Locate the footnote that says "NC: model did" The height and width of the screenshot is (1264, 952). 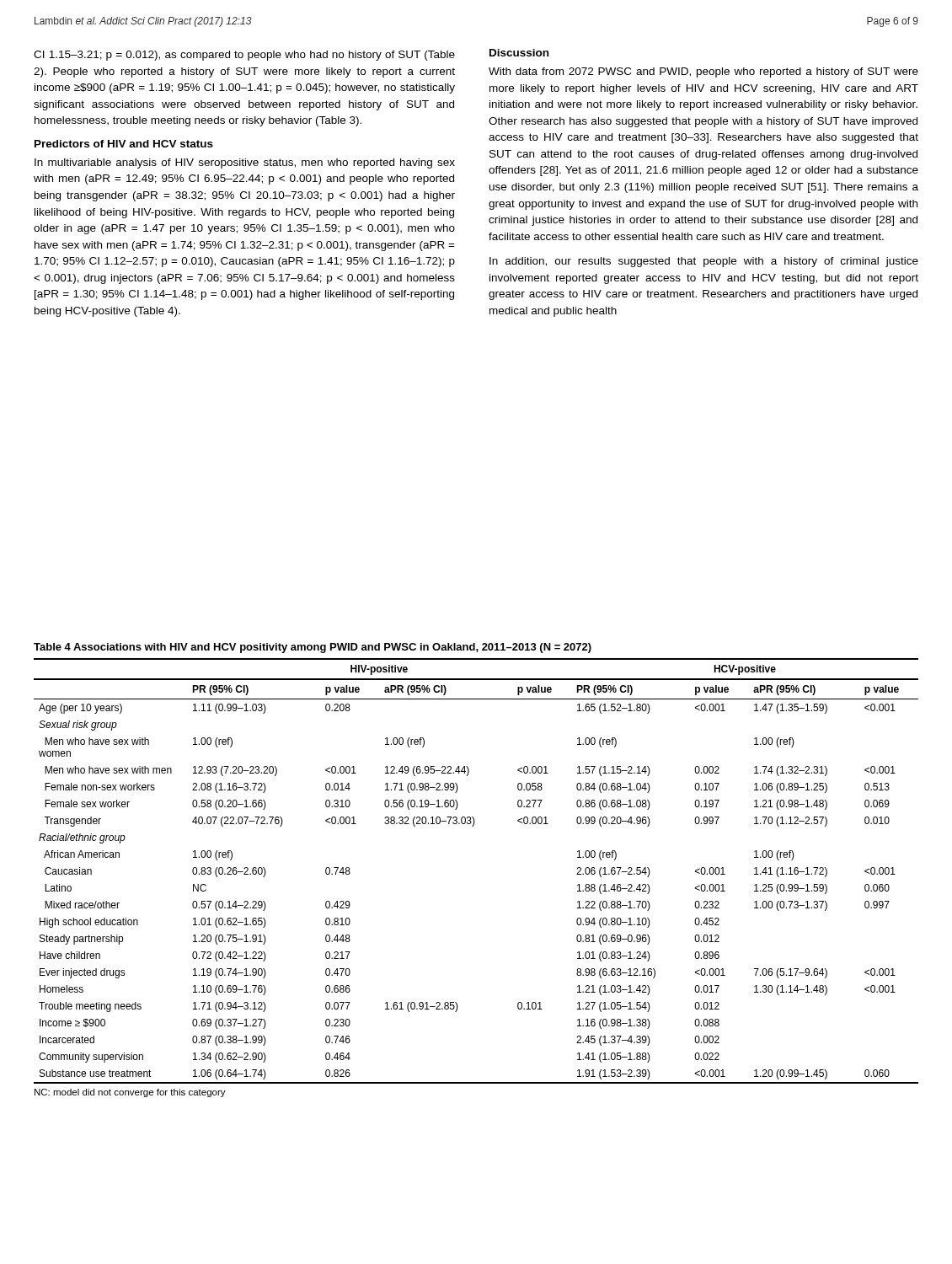pos(130,1092)
